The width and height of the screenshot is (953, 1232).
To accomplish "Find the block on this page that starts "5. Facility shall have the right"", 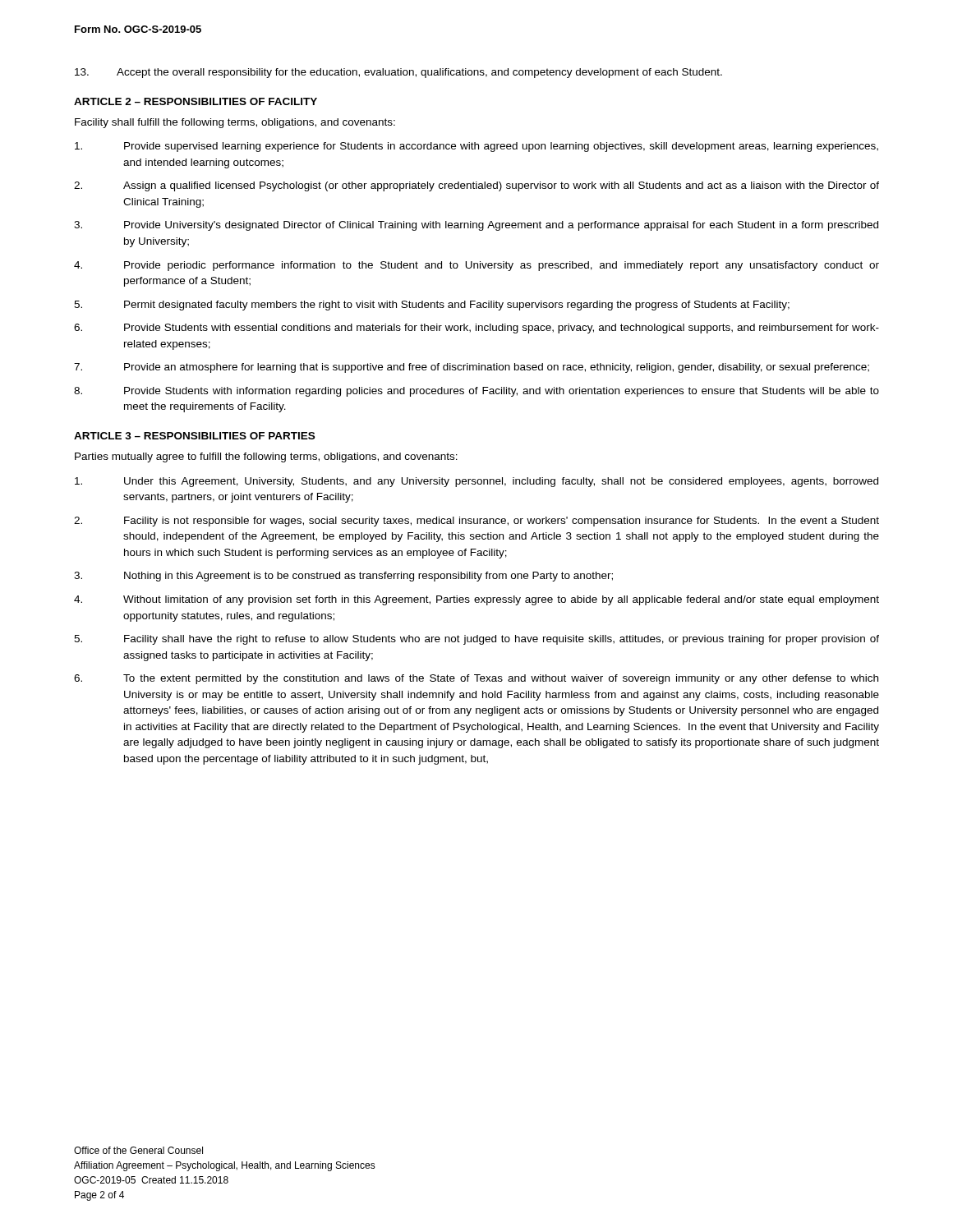I will pos(476,647).
